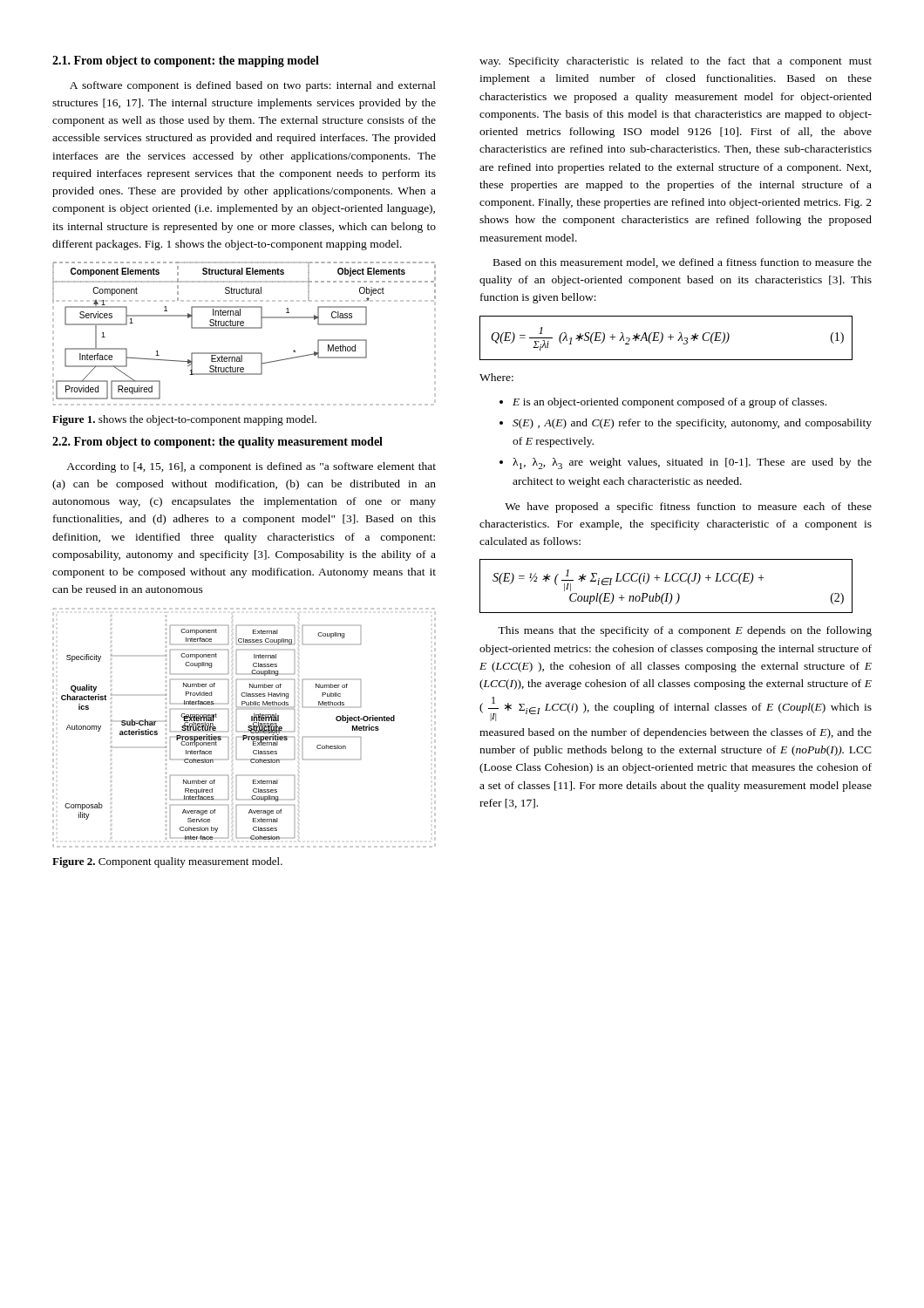Click the passage that begins "This means that the"
This screenshot has width=924, height=1308.
pos(676,717)
